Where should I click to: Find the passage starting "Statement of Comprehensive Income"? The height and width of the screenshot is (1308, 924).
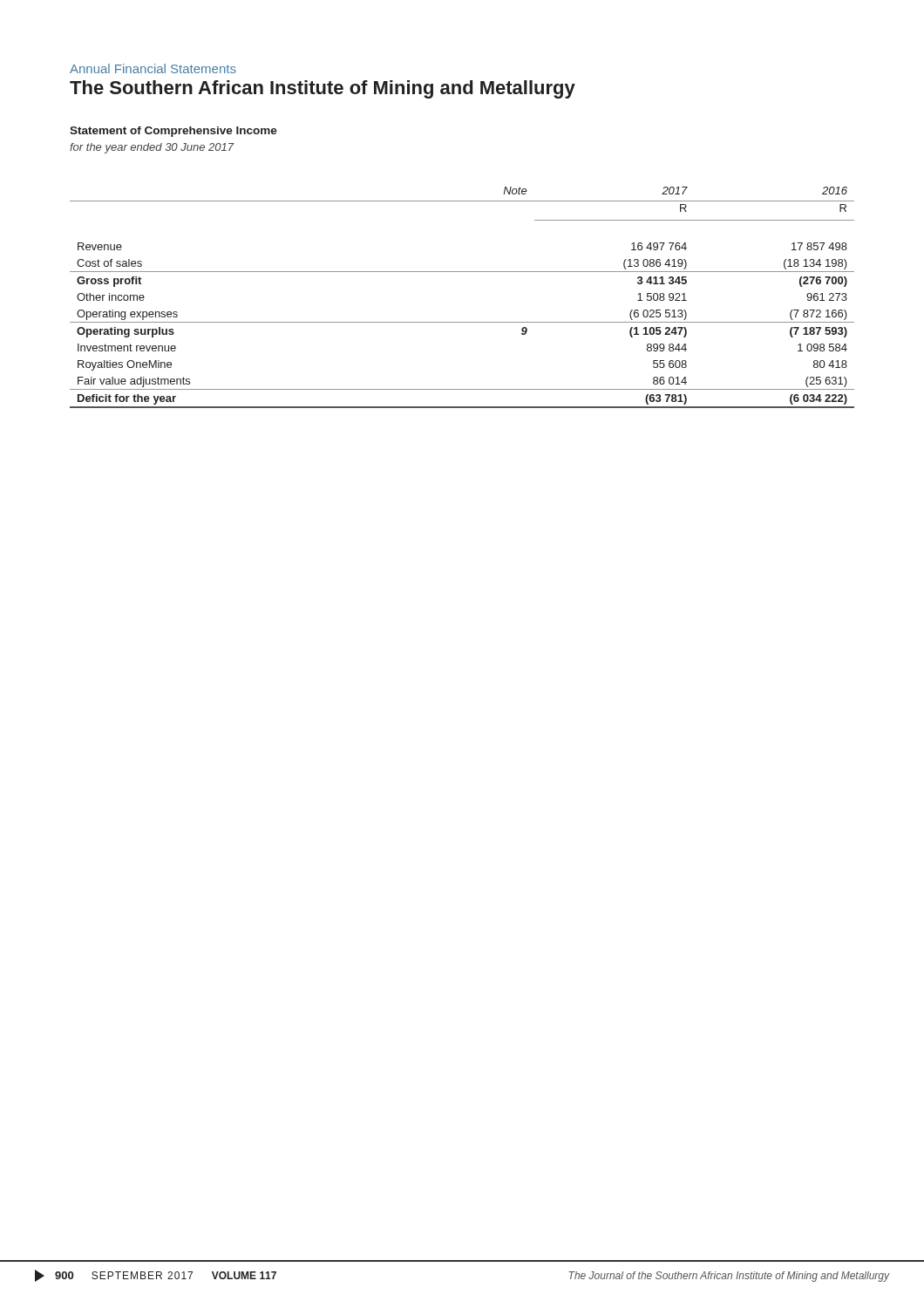[173, 130]
